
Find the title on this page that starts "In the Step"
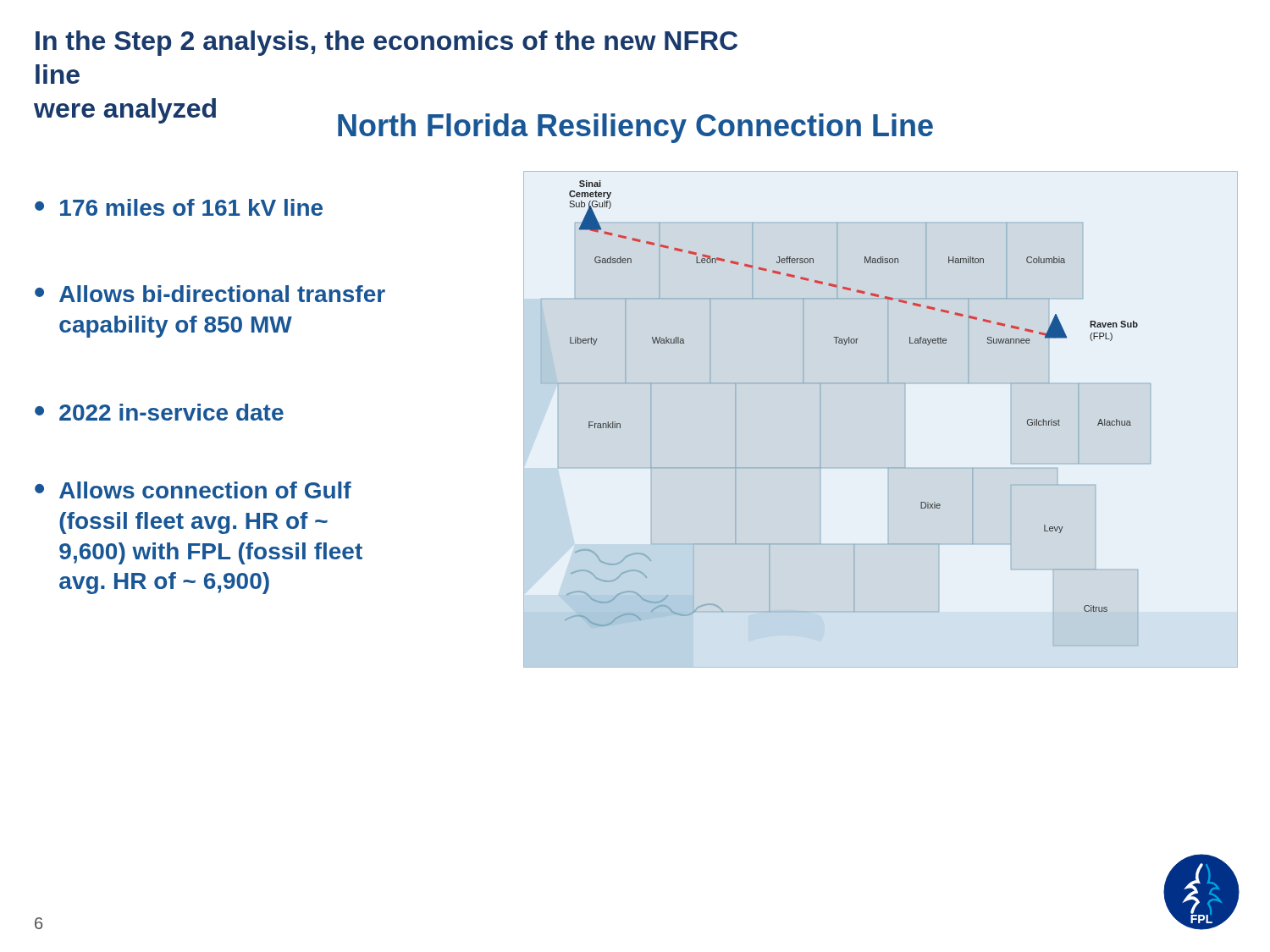[x=387, y=43]
